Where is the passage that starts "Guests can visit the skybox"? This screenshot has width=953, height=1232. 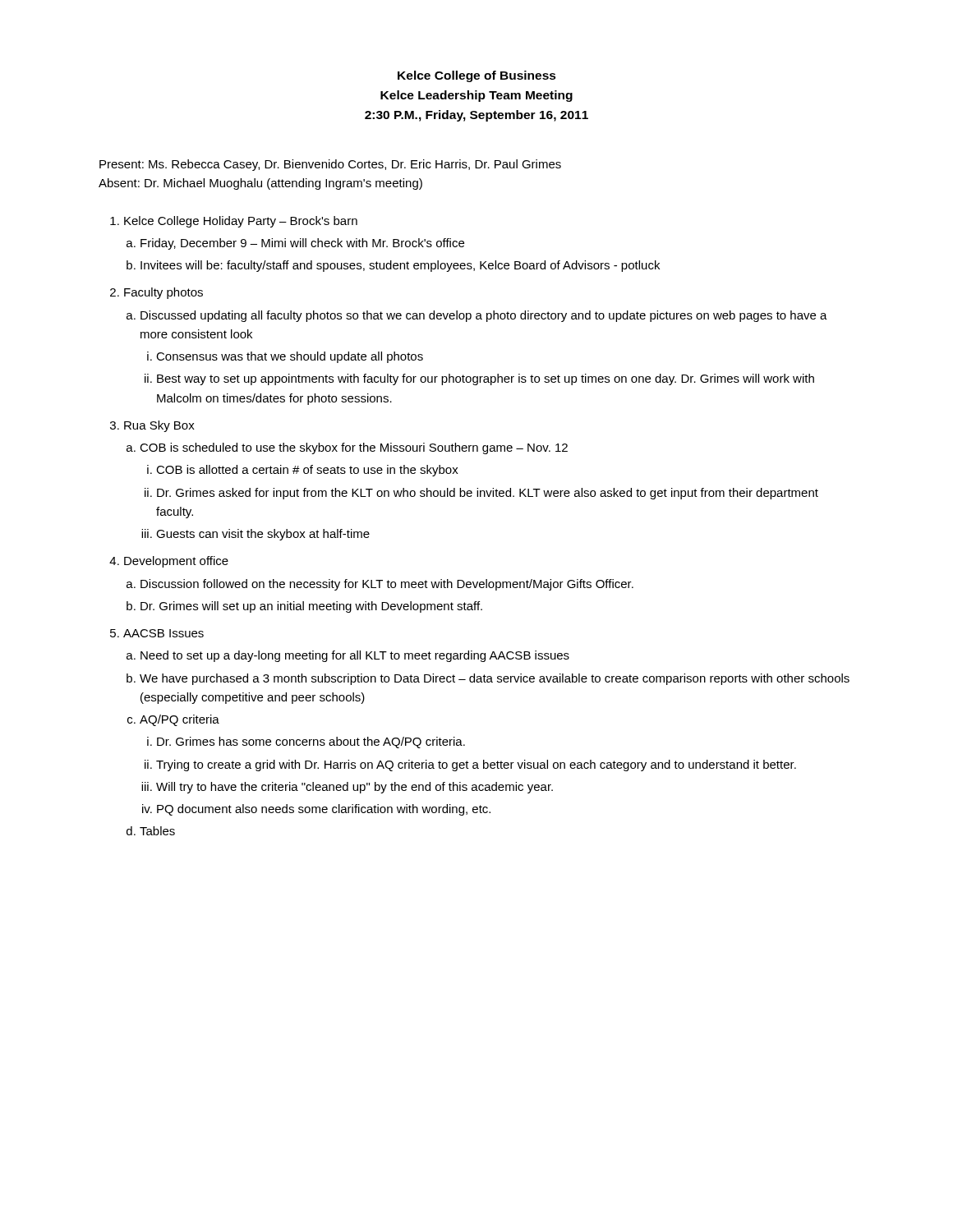pyautogui.click(x=263, y=534)
